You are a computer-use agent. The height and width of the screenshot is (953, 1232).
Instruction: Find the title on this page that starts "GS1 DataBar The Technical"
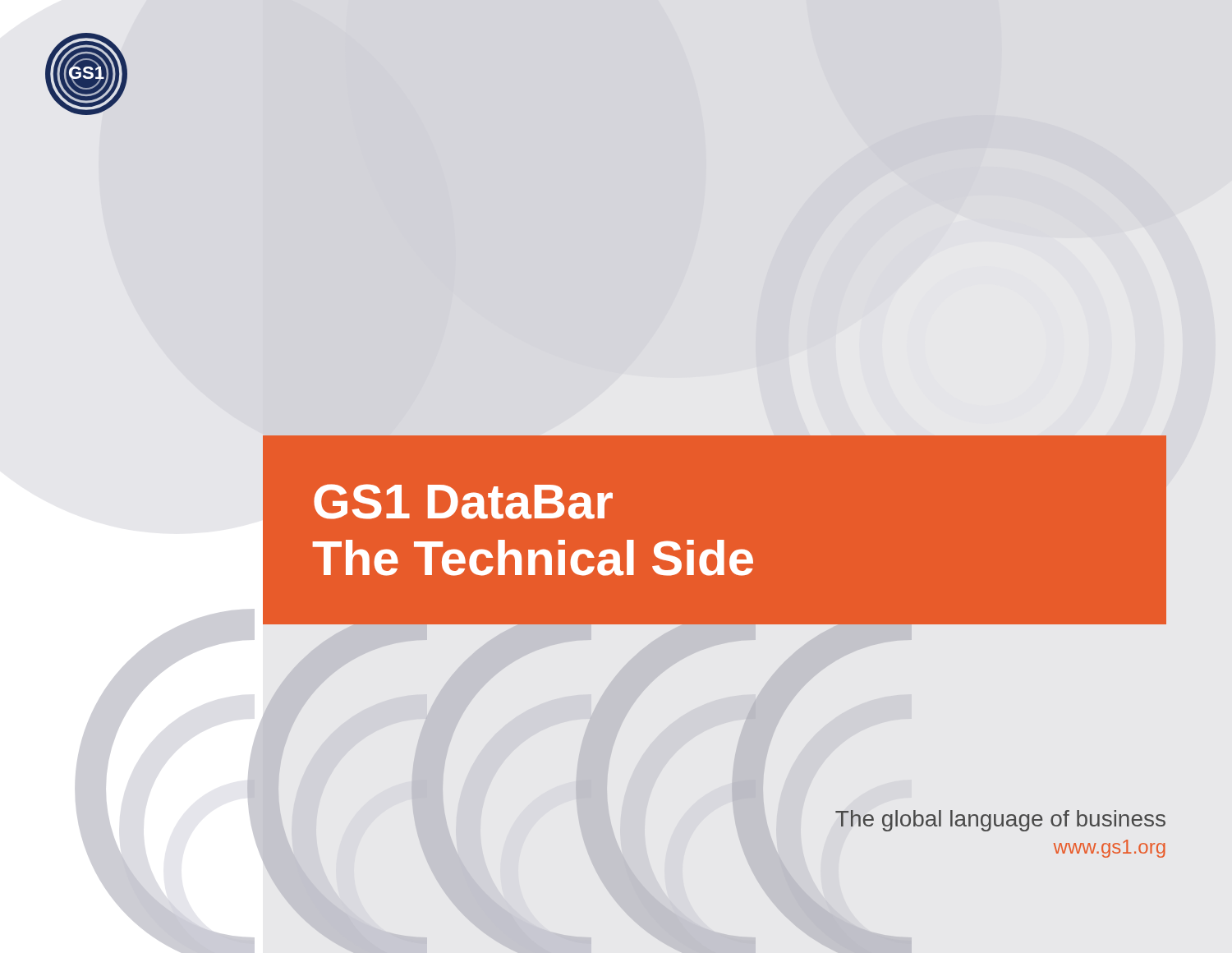[x=739, y=530]
